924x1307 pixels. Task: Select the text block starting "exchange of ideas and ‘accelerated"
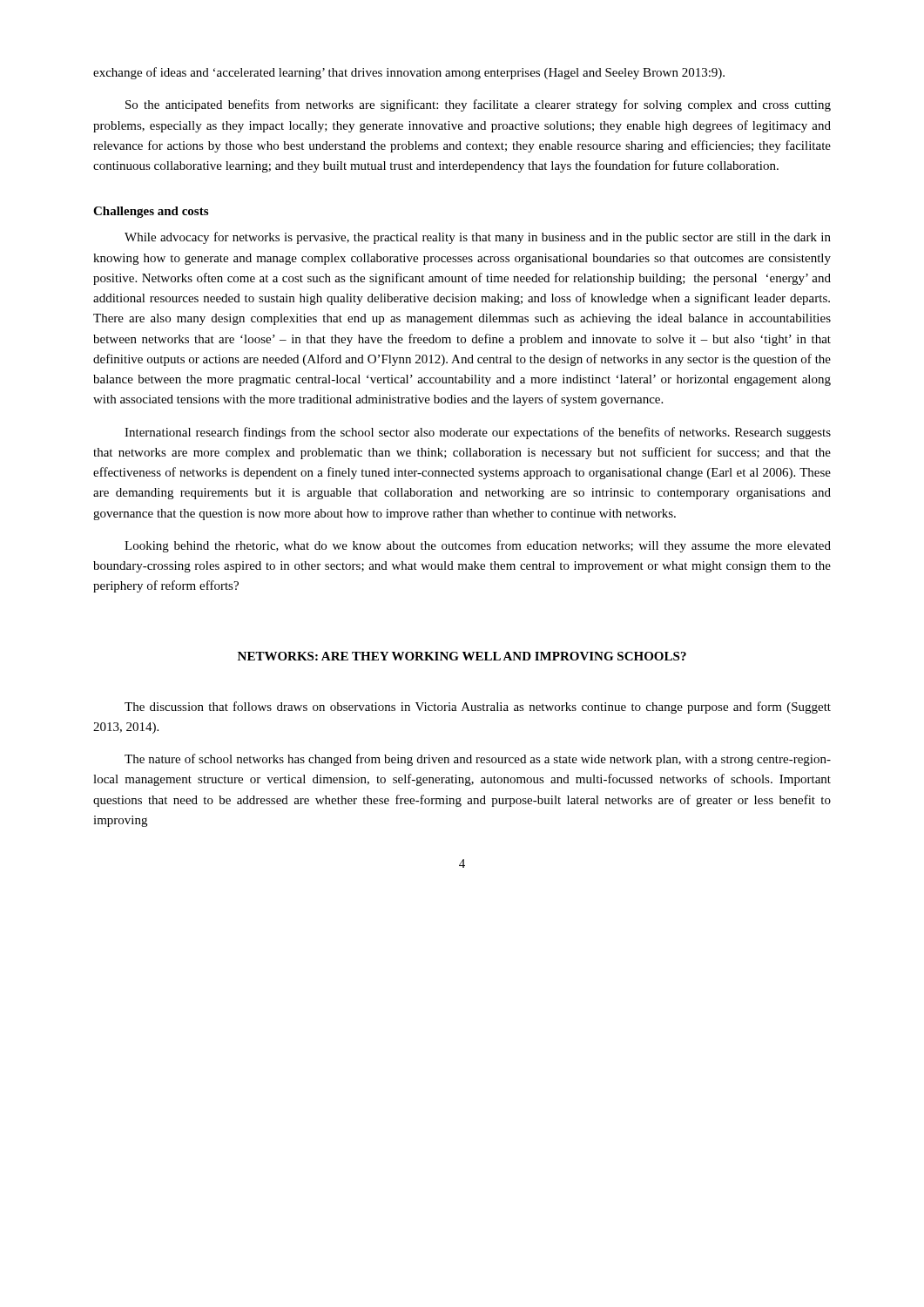point(462,73)
